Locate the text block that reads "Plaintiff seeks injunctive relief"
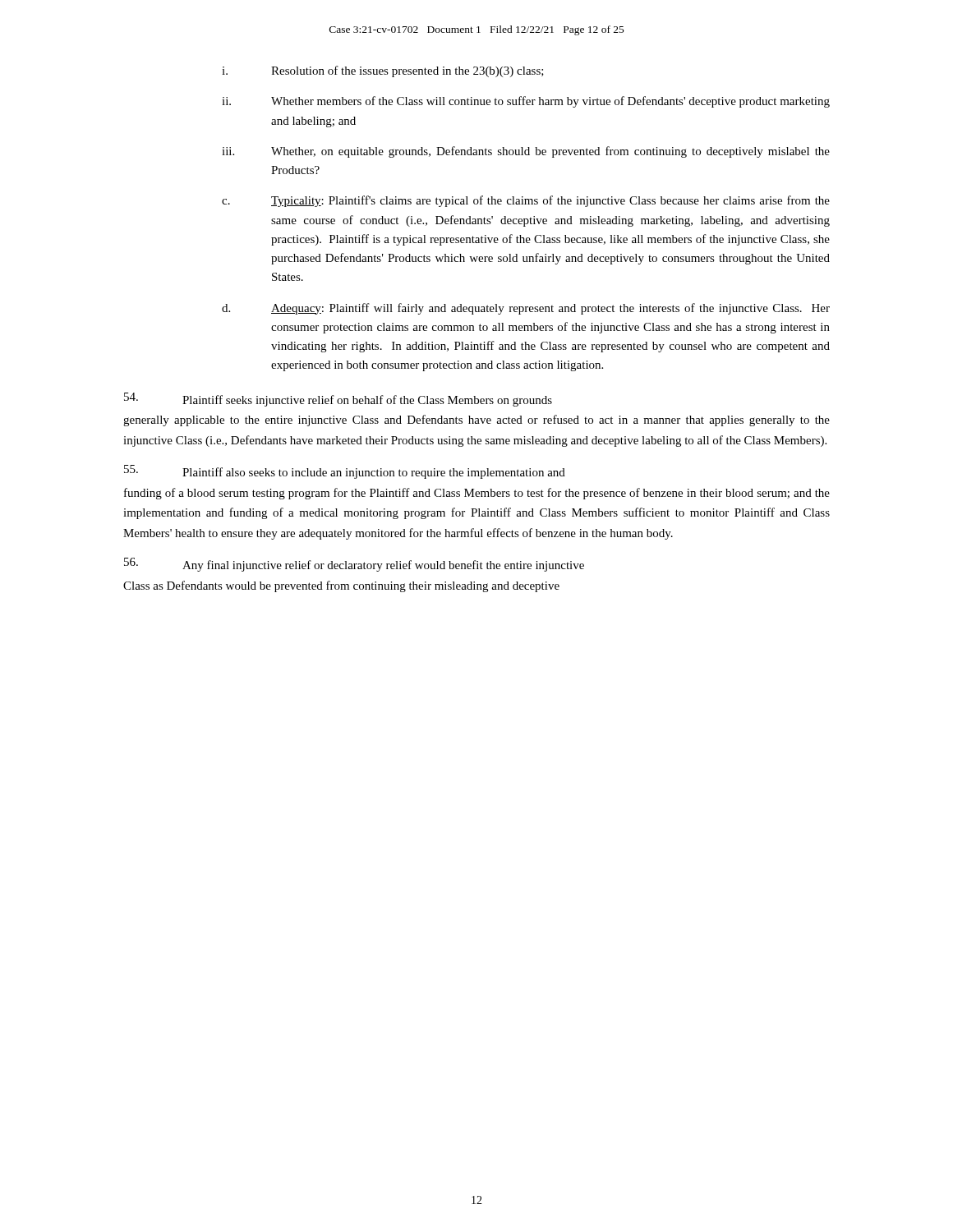 [x=476, y=420]
